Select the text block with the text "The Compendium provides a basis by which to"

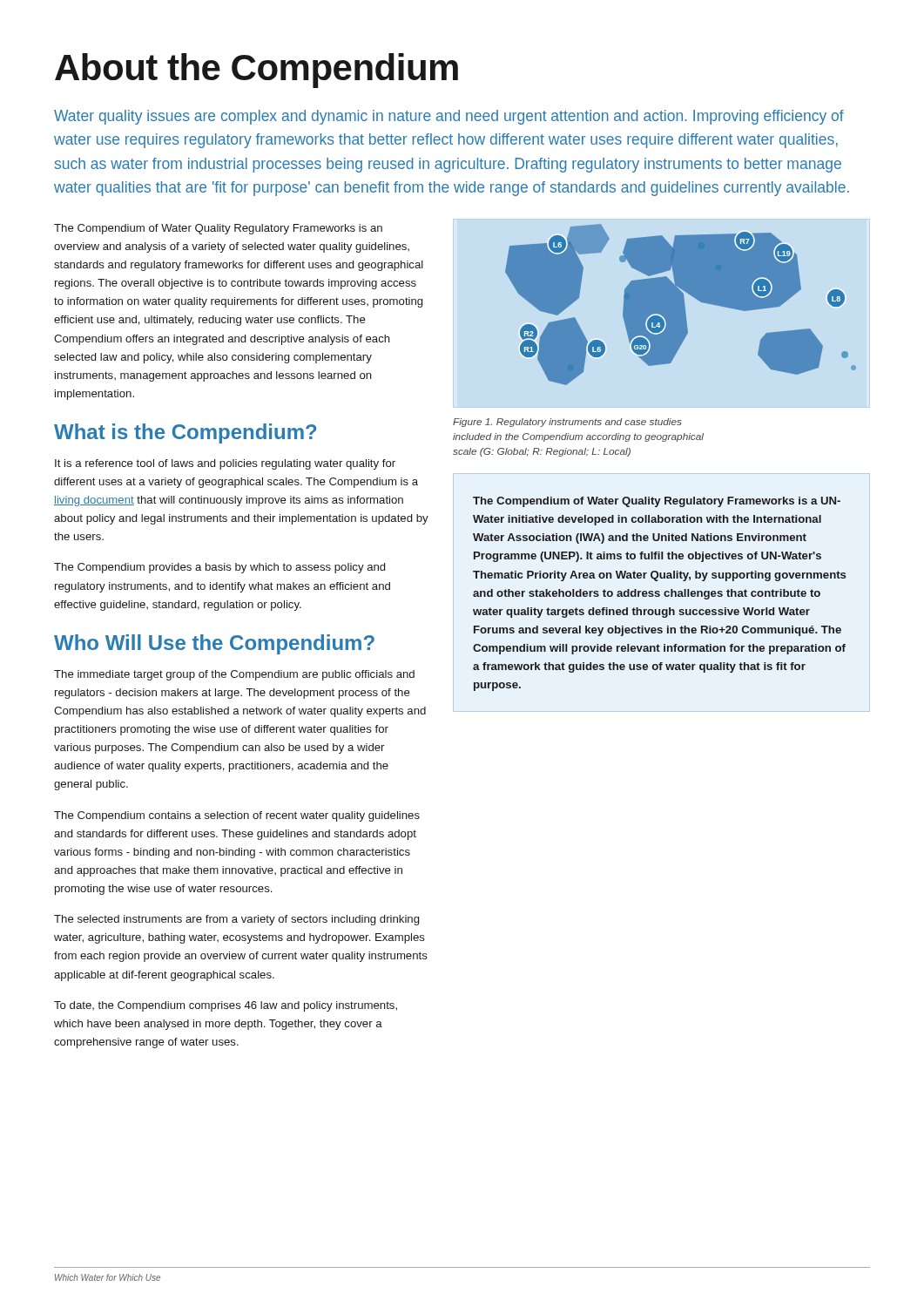(222, 586)
